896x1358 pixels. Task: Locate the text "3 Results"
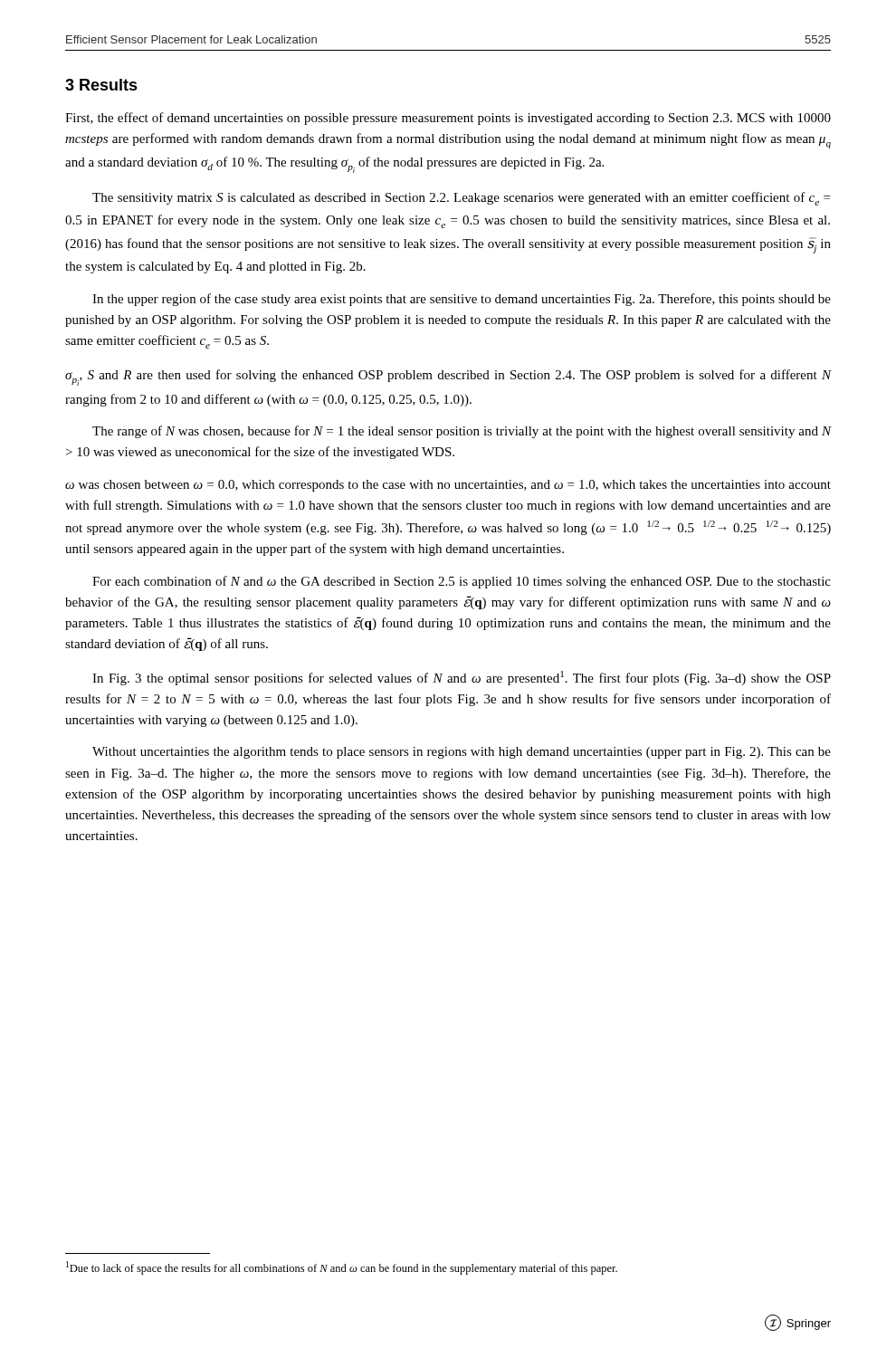[101, 85]
